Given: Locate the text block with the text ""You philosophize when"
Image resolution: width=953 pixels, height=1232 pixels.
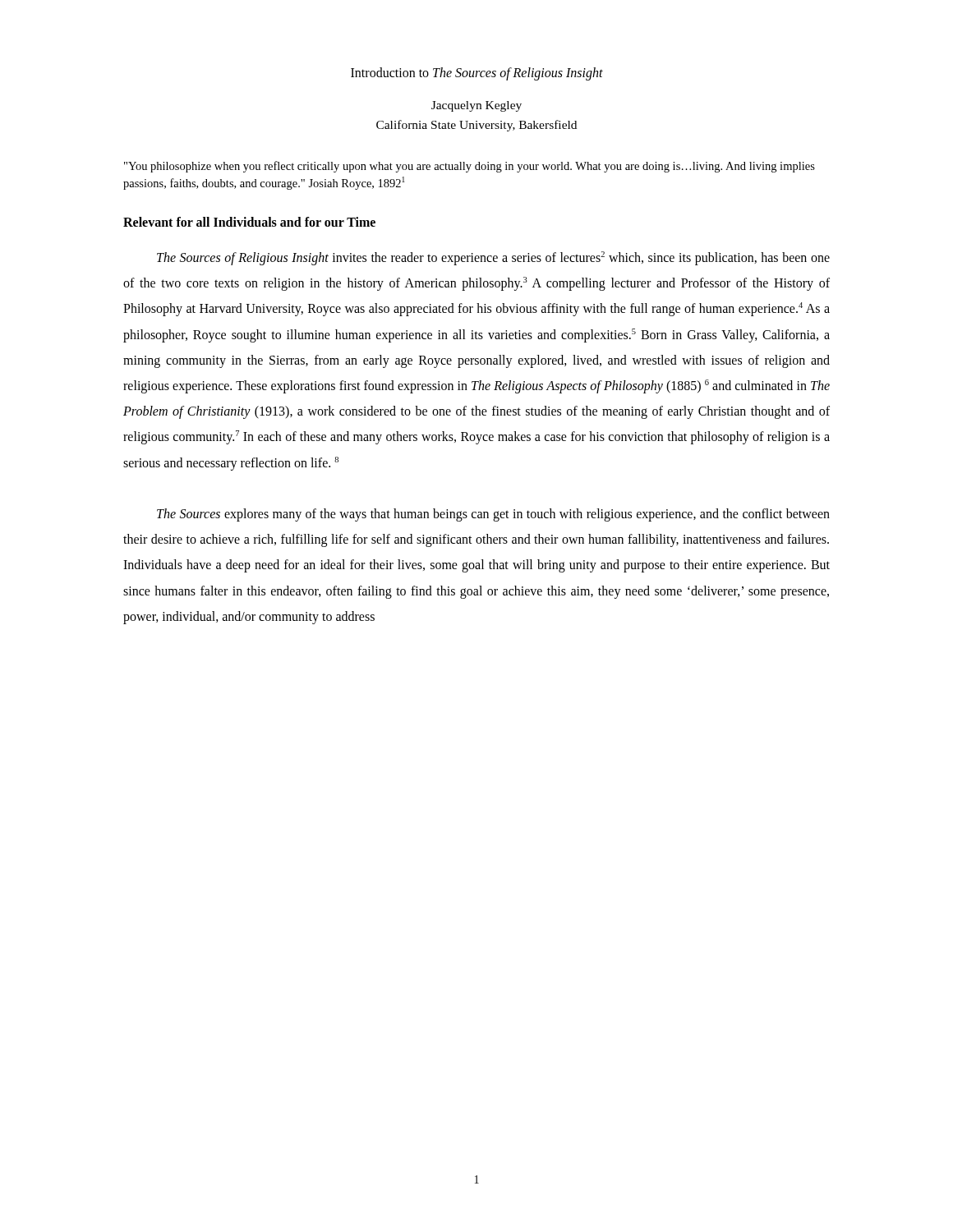Looking at the screenshot, I should [469, 175].
